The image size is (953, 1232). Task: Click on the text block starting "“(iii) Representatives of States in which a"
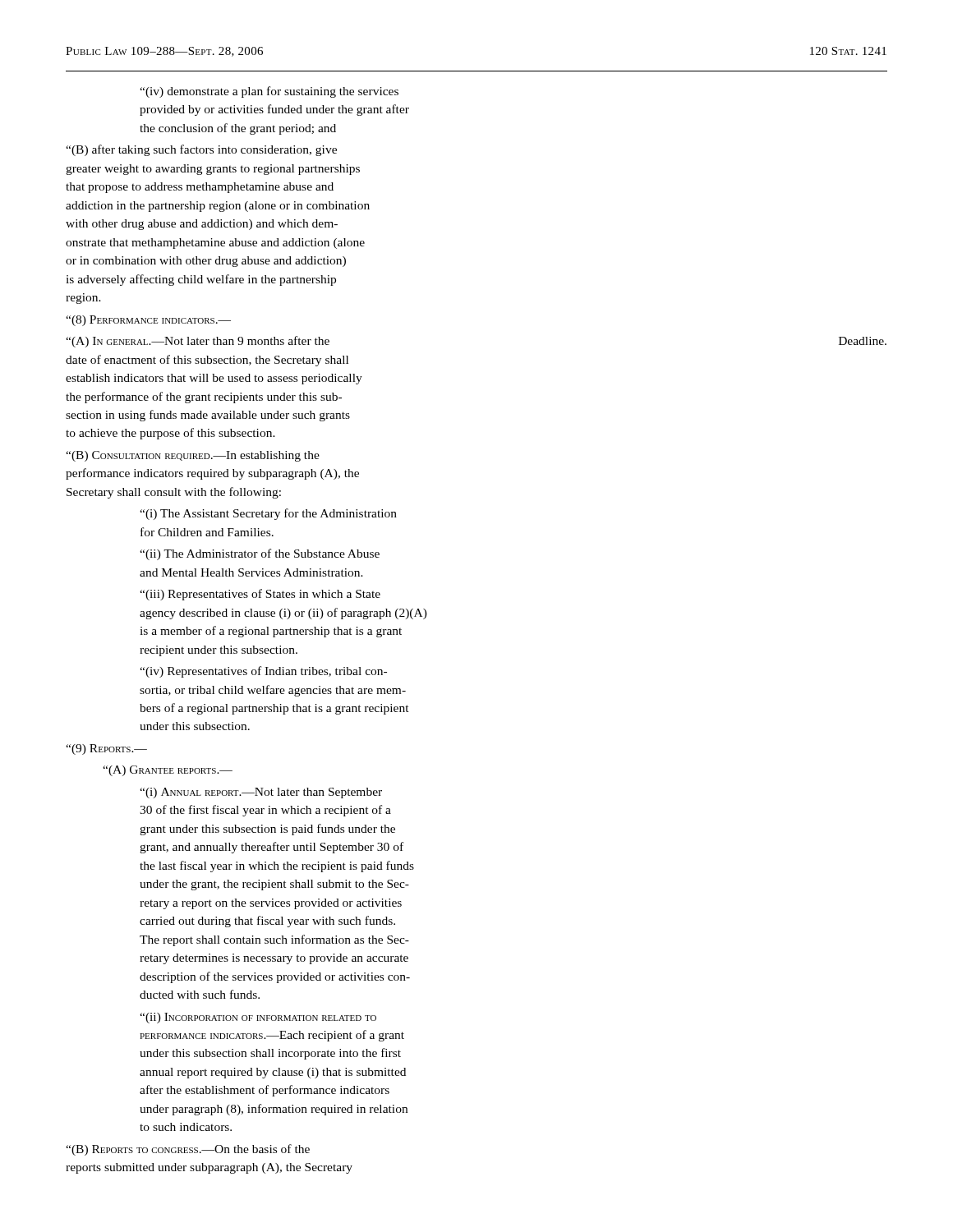pyautogui.click(x=260, y=595)
